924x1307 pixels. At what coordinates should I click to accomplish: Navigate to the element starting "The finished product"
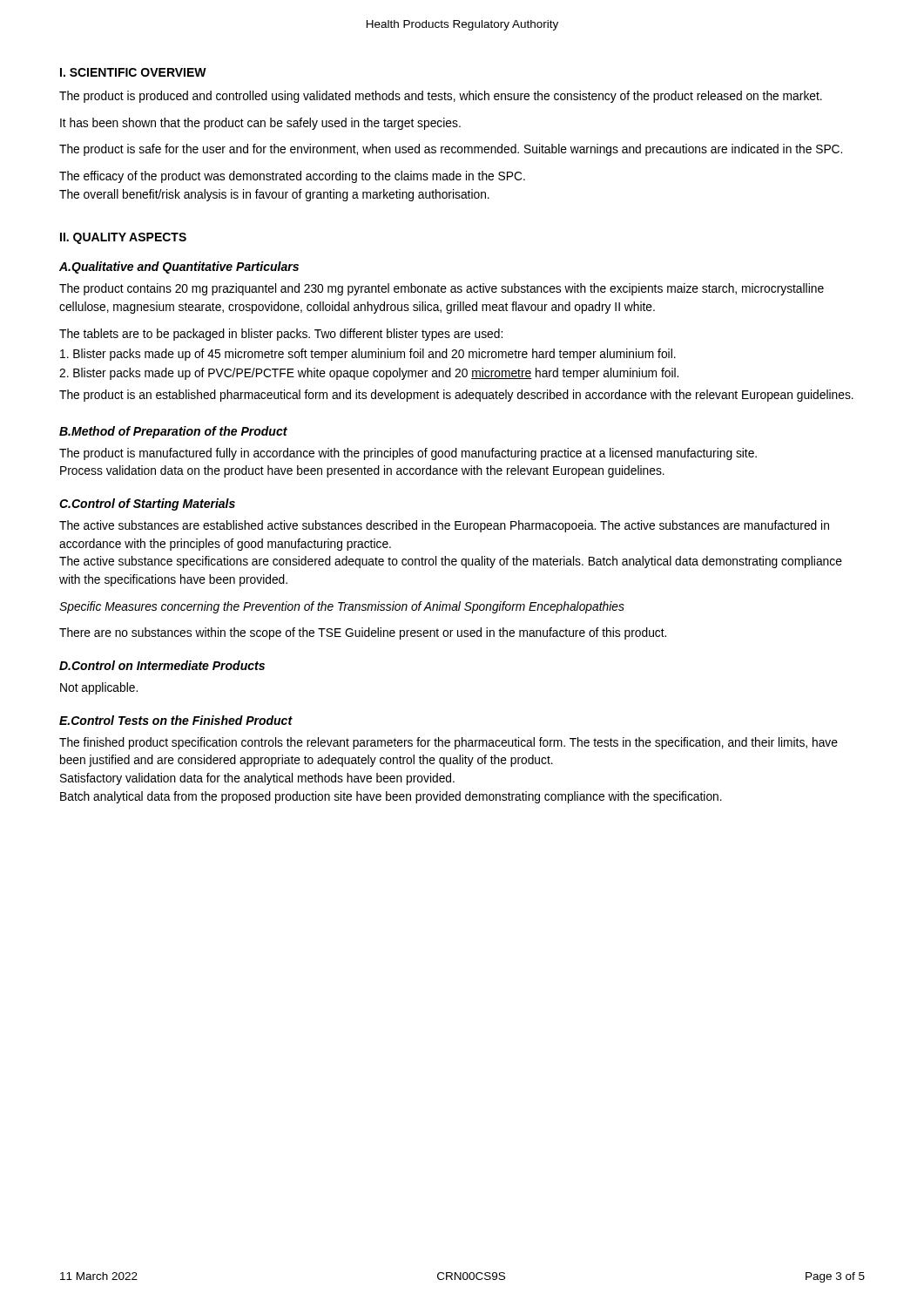tap(448, 770)
